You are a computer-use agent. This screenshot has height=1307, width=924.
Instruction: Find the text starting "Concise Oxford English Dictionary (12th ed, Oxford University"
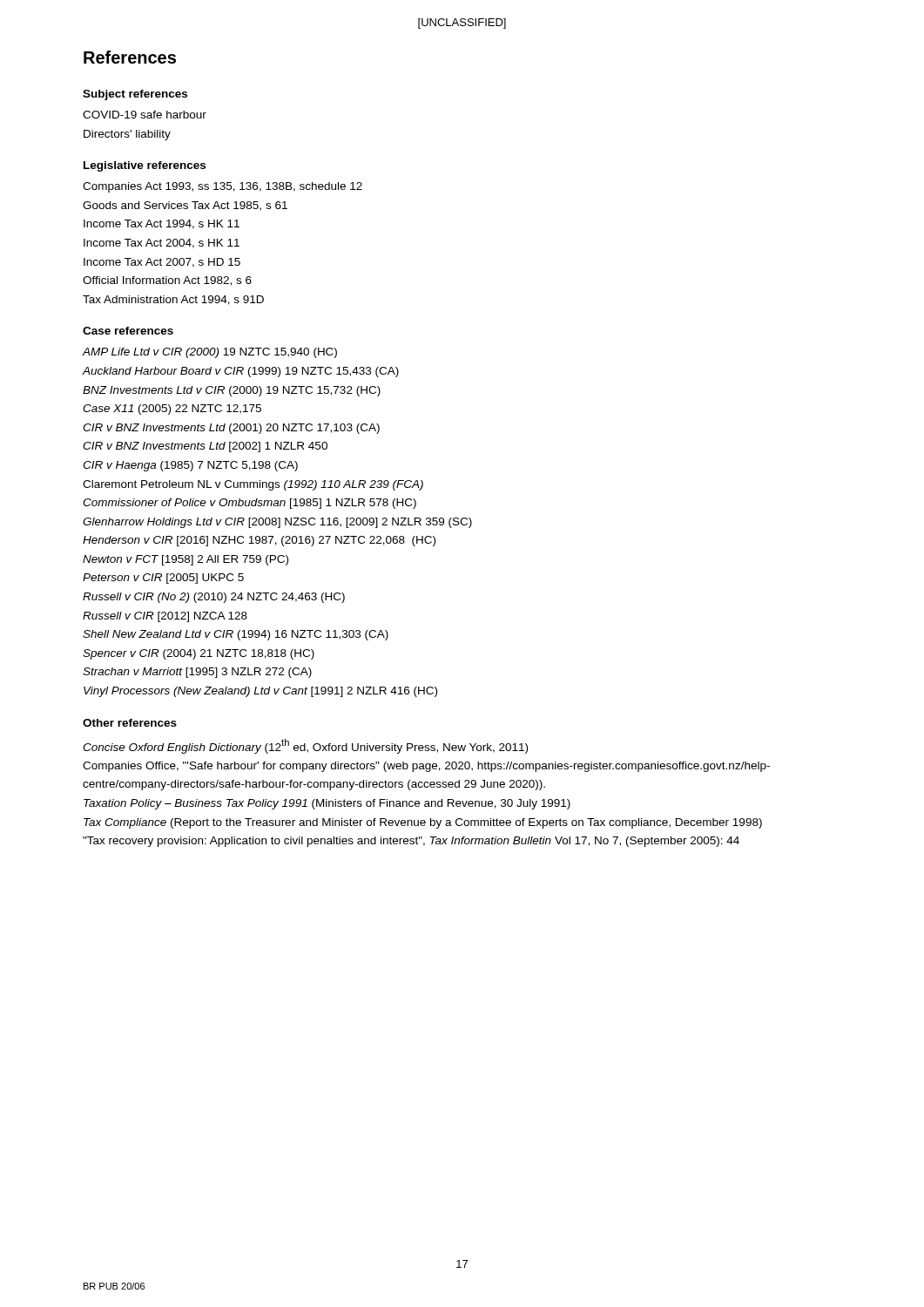click(x=426, y=792)
